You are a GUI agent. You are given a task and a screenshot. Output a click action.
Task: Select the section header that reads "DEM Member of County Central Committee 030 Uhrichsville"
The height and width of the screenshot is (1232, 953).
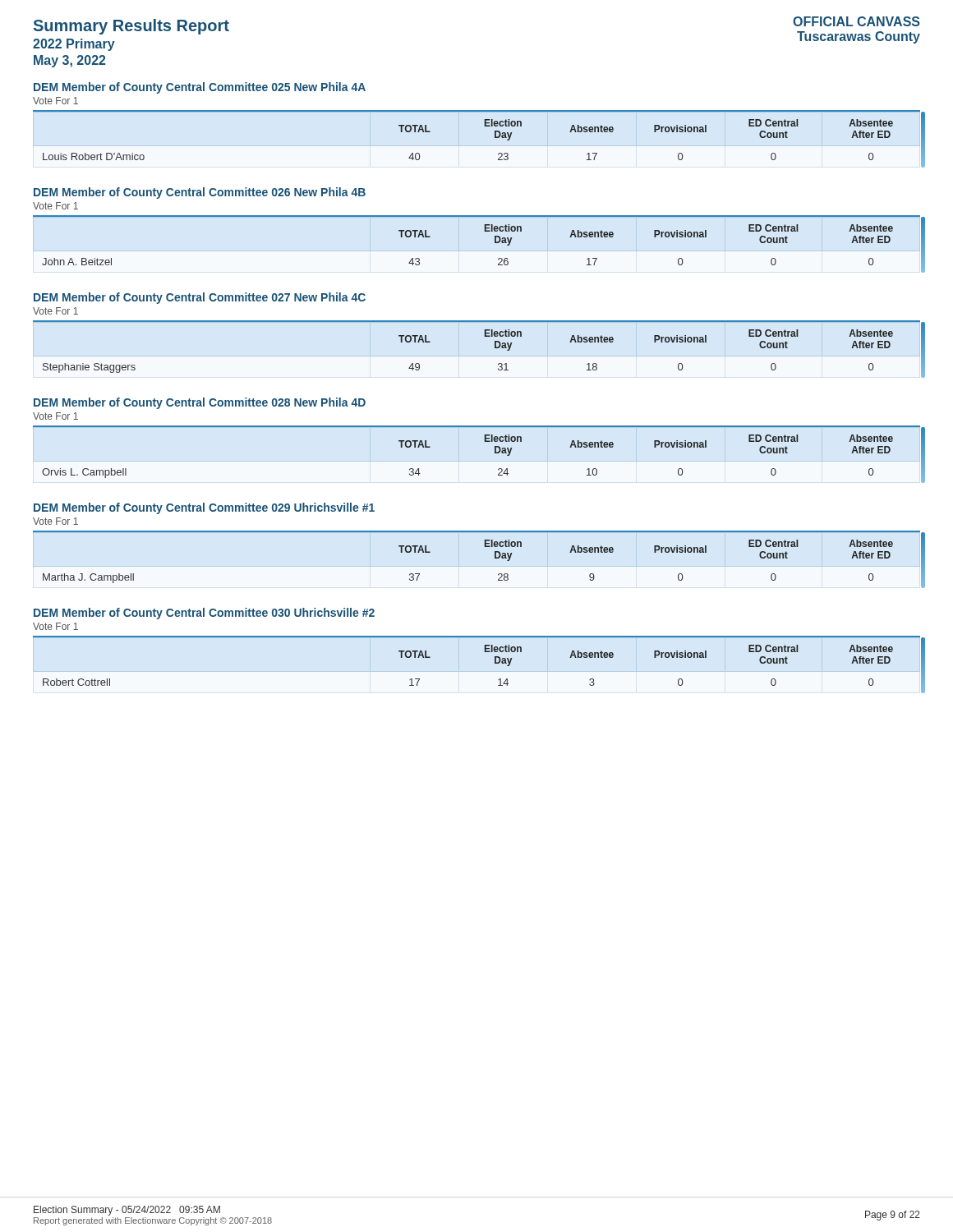(204, 613)
